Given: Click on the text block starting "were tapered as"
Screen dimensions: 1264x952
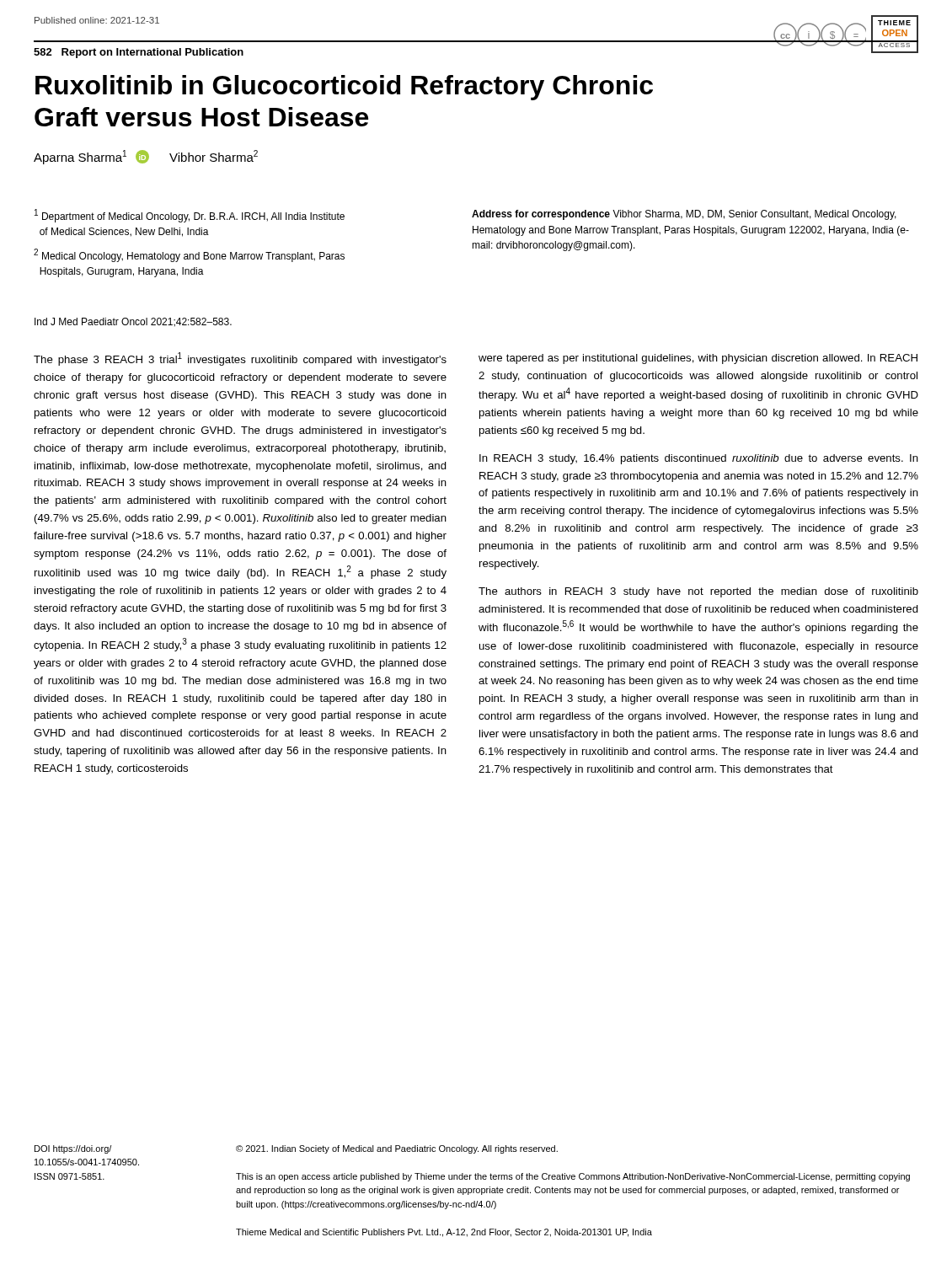Looking at the screenshot, I should click(x=698, y=394).
